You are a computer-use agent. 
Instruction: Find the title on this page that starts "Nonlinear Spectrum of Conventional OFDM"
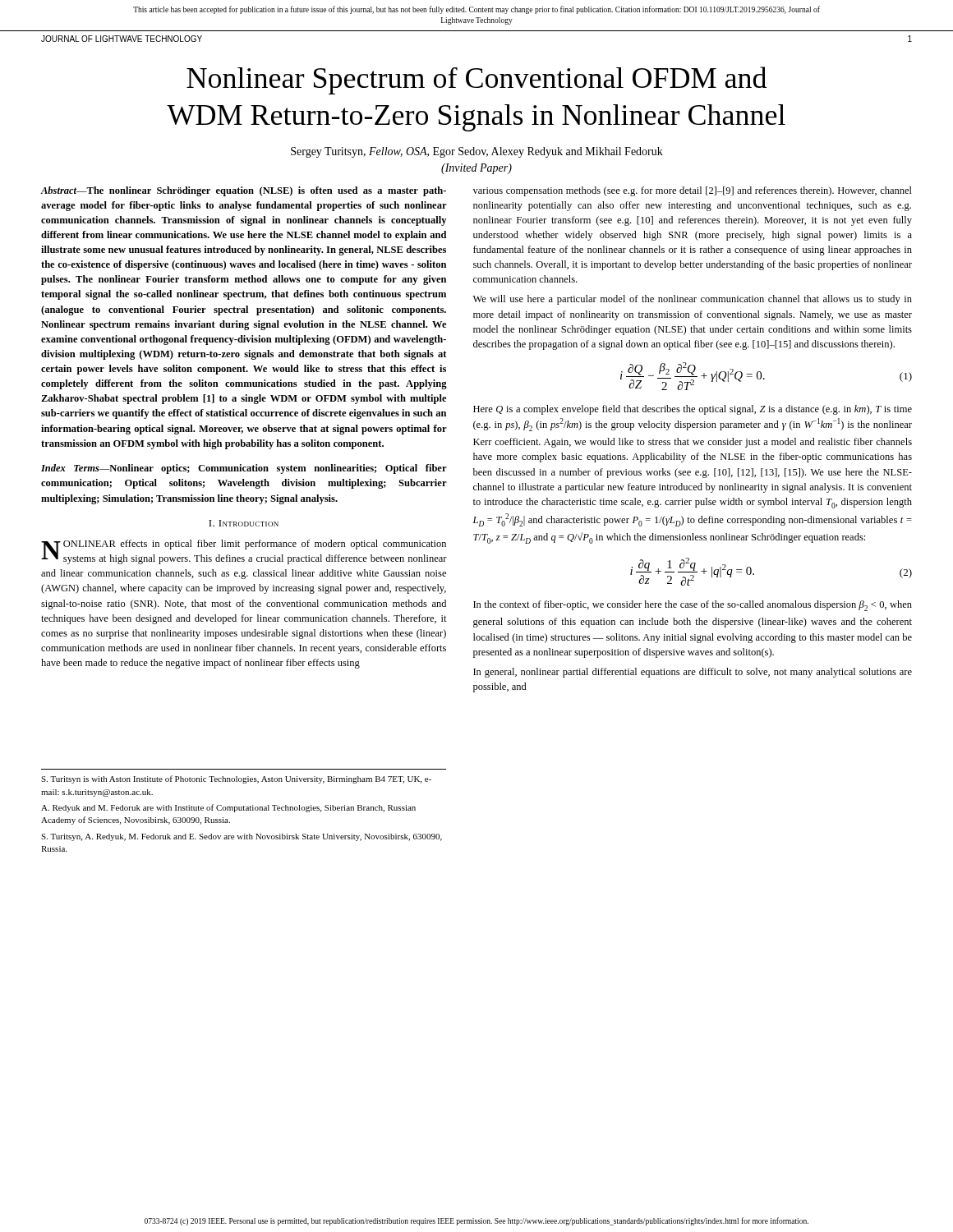click(x=476, y=97)
